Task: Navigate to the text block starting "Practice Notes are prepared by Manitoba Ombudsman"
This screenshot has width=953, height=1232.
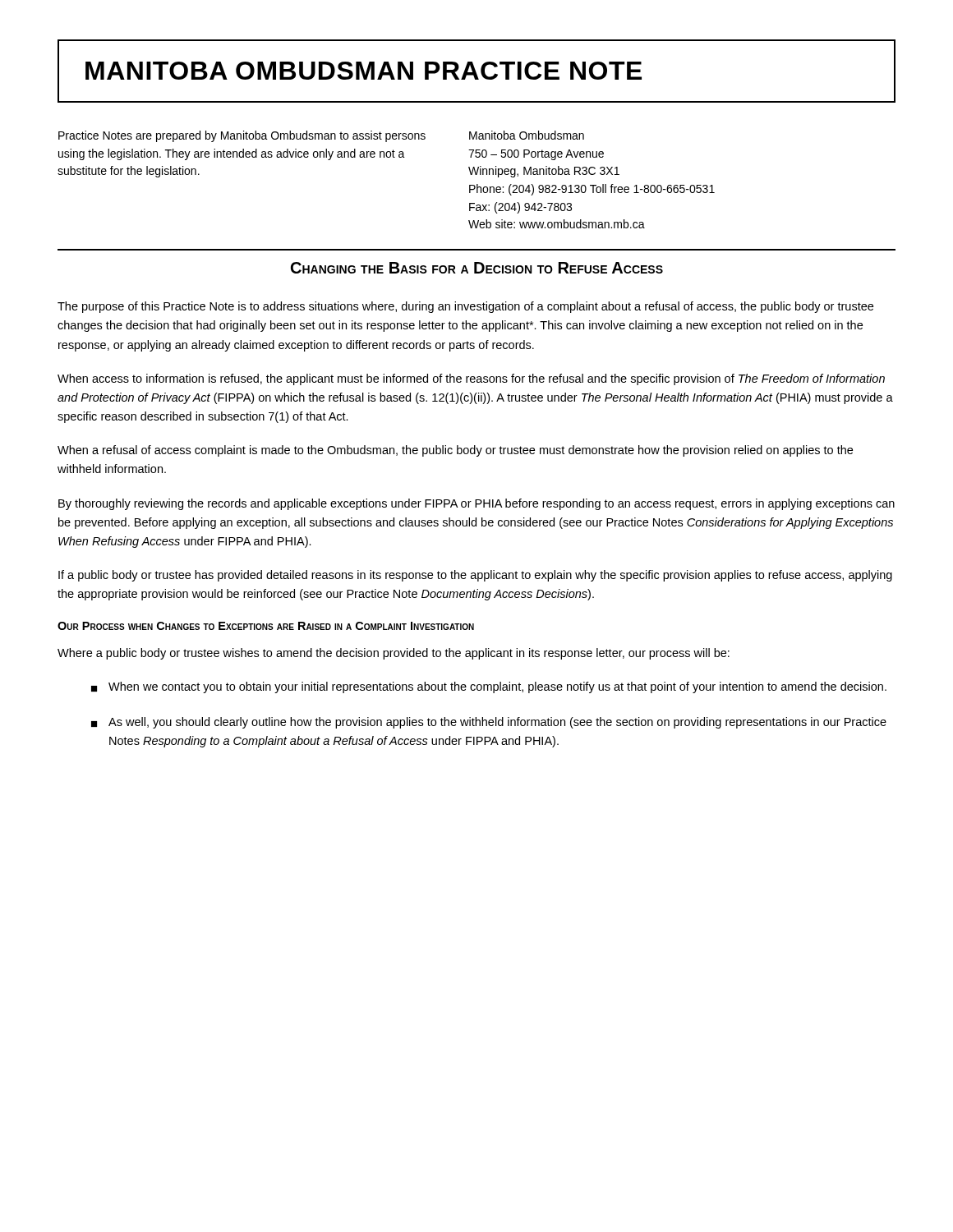Action: (242, 153)
